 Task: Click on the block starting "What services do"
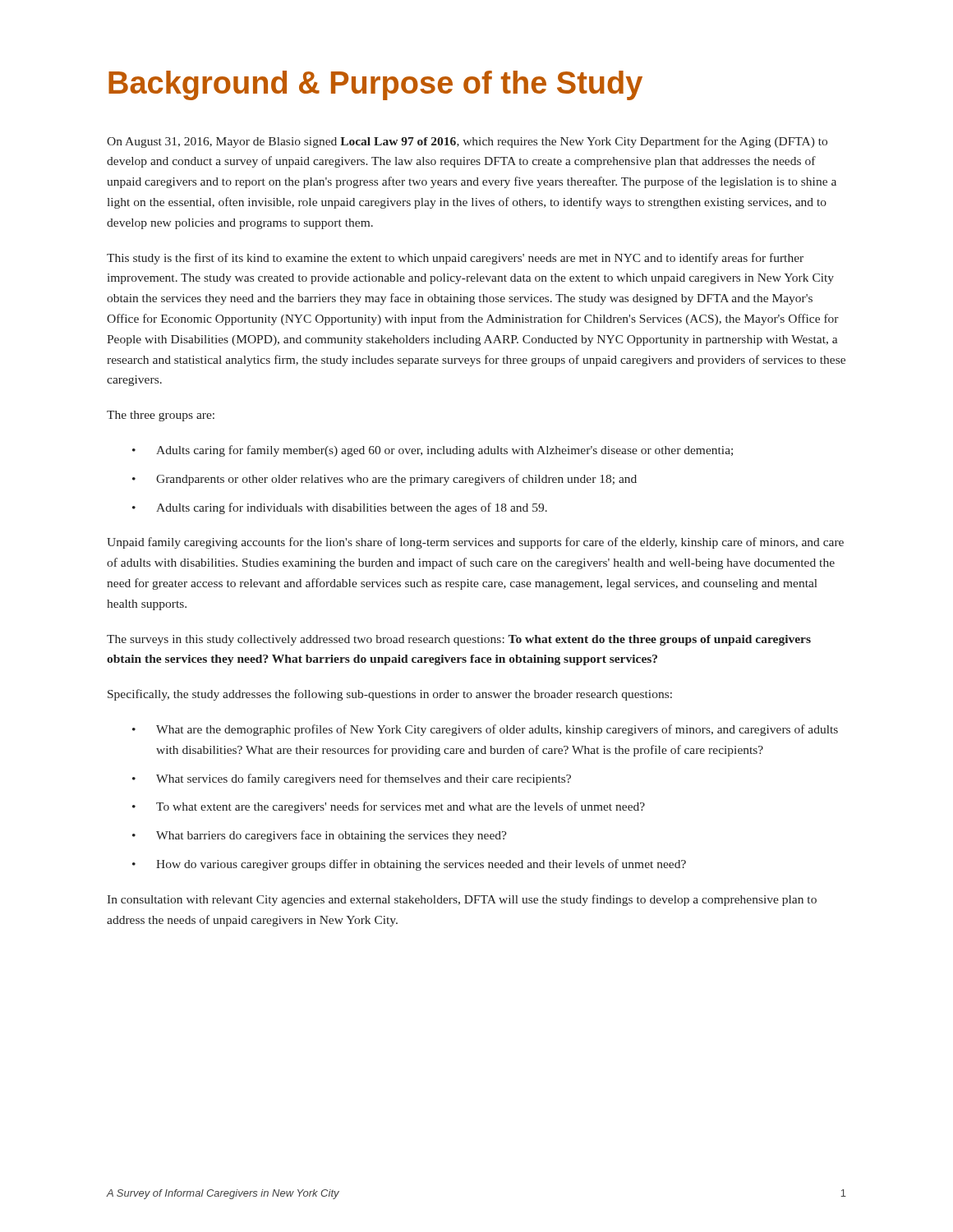tap(364, 778)
